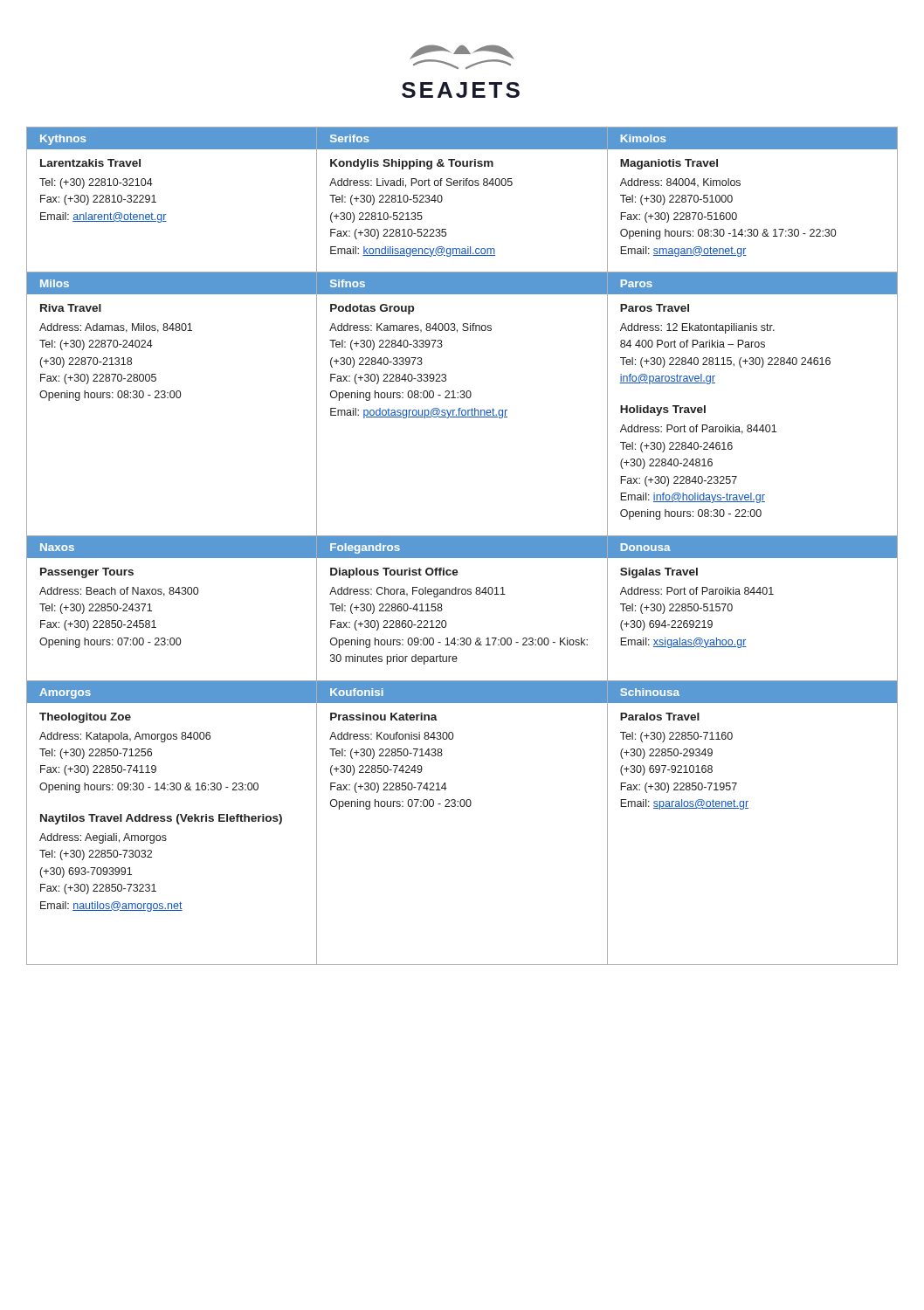924x1310 pixels.
Task: Click on the block starting "Milos Riva Travel Address: Adamas, Milos, 84801 Tel:"
Action: click(x=172, y=338)
